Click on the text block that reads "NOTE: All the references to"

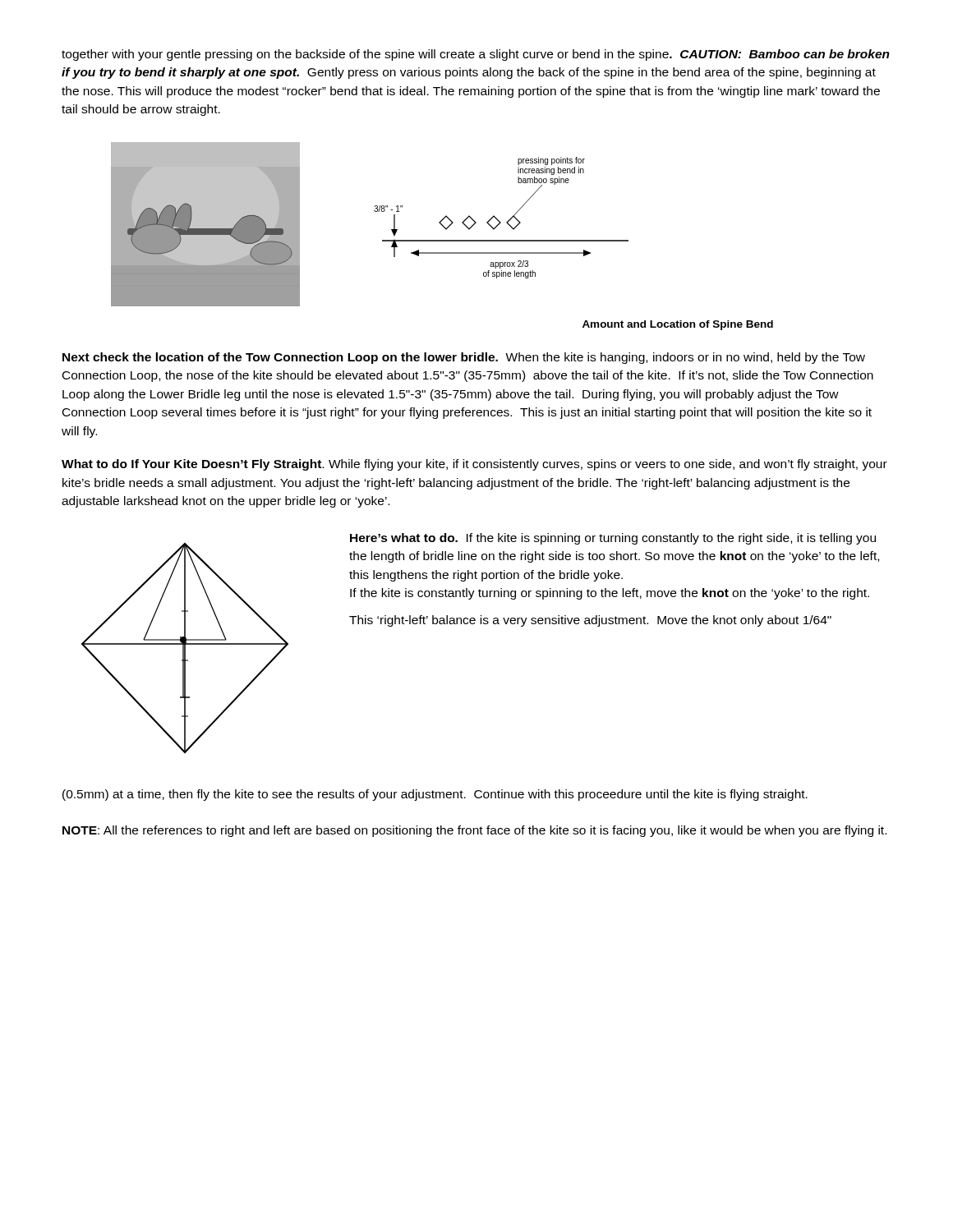coord(475,830)
